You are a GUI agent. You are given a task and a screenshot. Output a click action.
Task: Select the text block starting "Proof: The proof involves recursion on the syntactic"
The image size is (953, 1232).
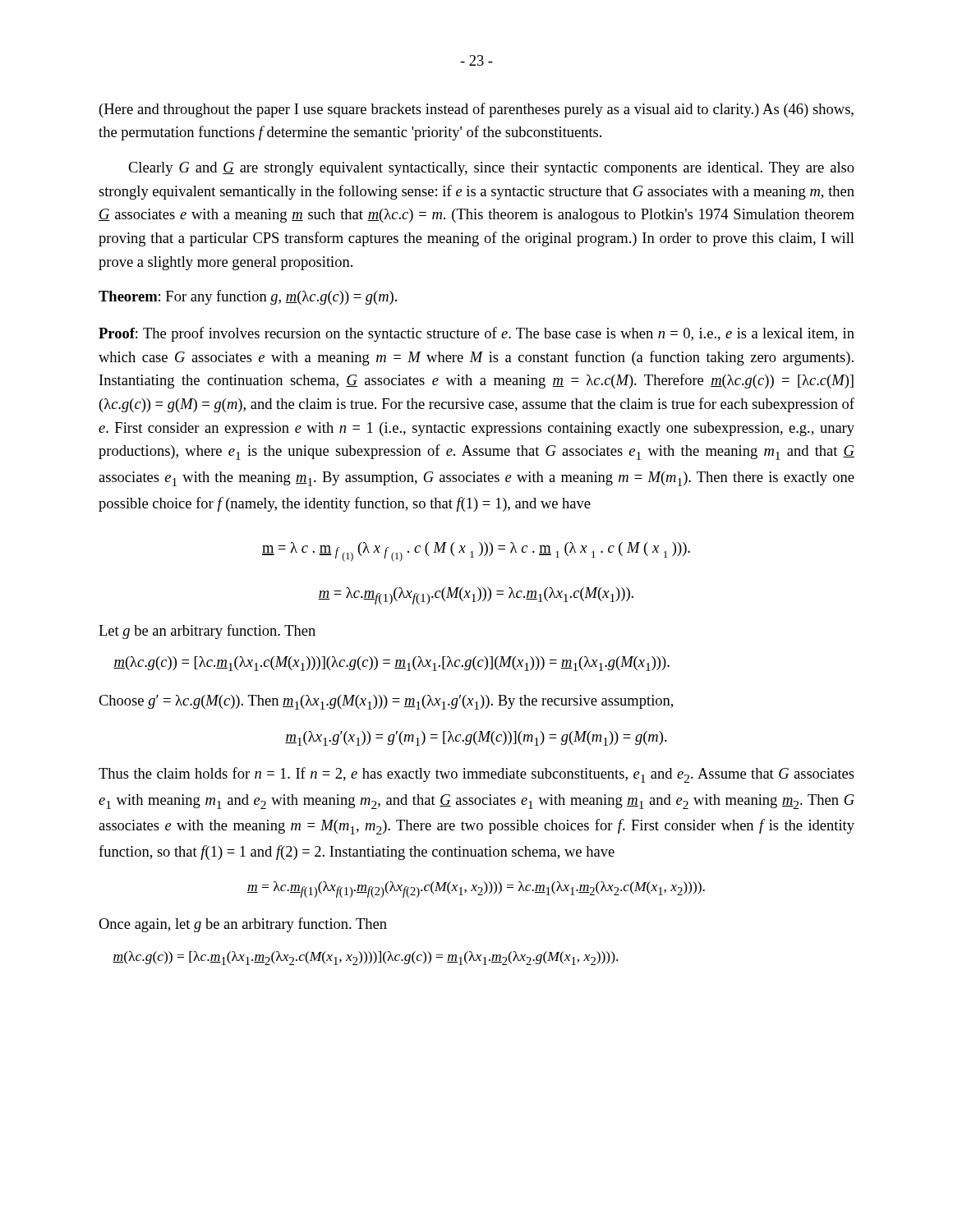(476, 418)
